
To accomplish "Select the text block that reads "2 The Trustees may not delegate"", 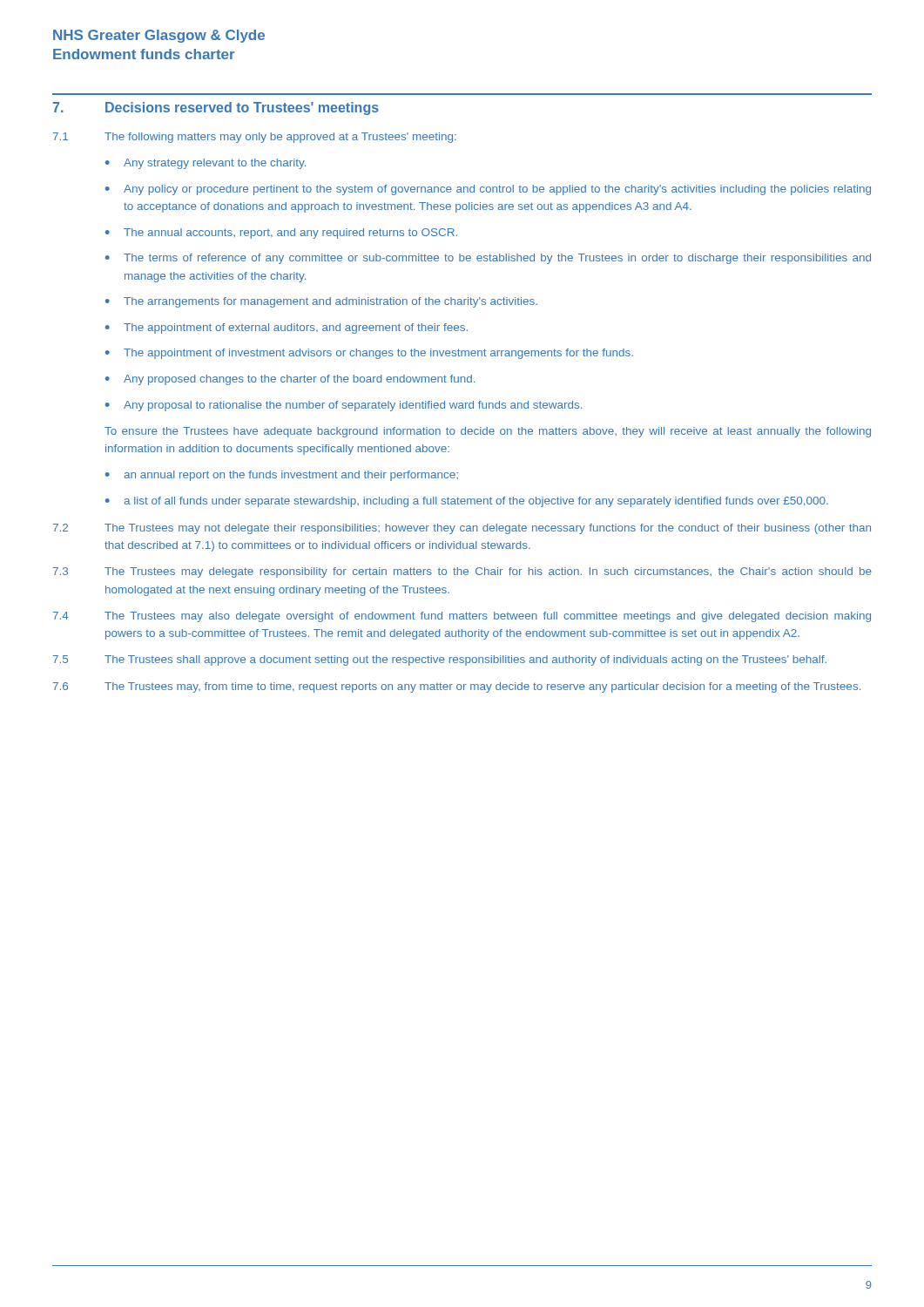I will (462, 537).
